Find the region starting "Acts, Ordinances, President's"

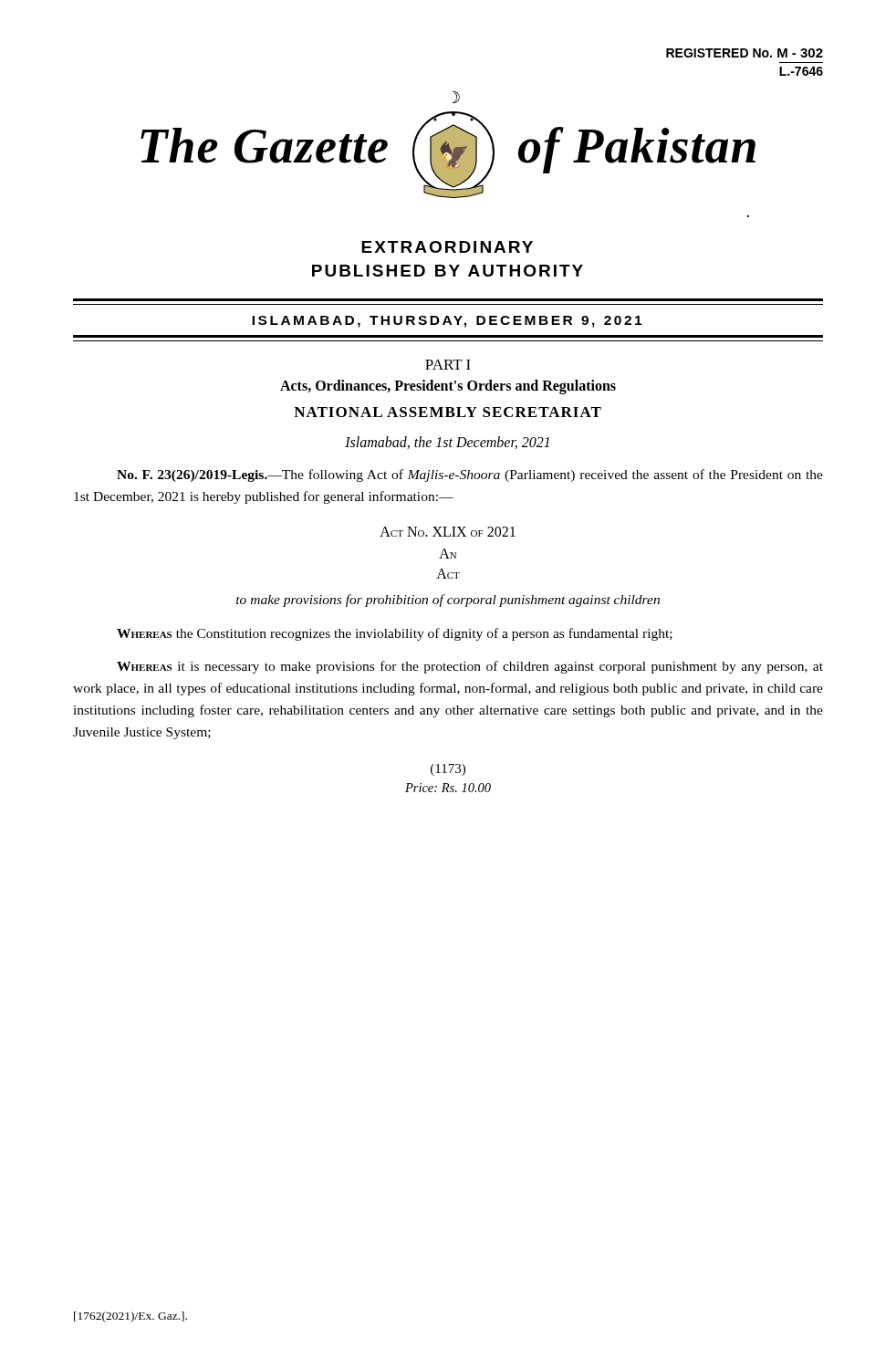pyautogui.click(x=448, y=385)
